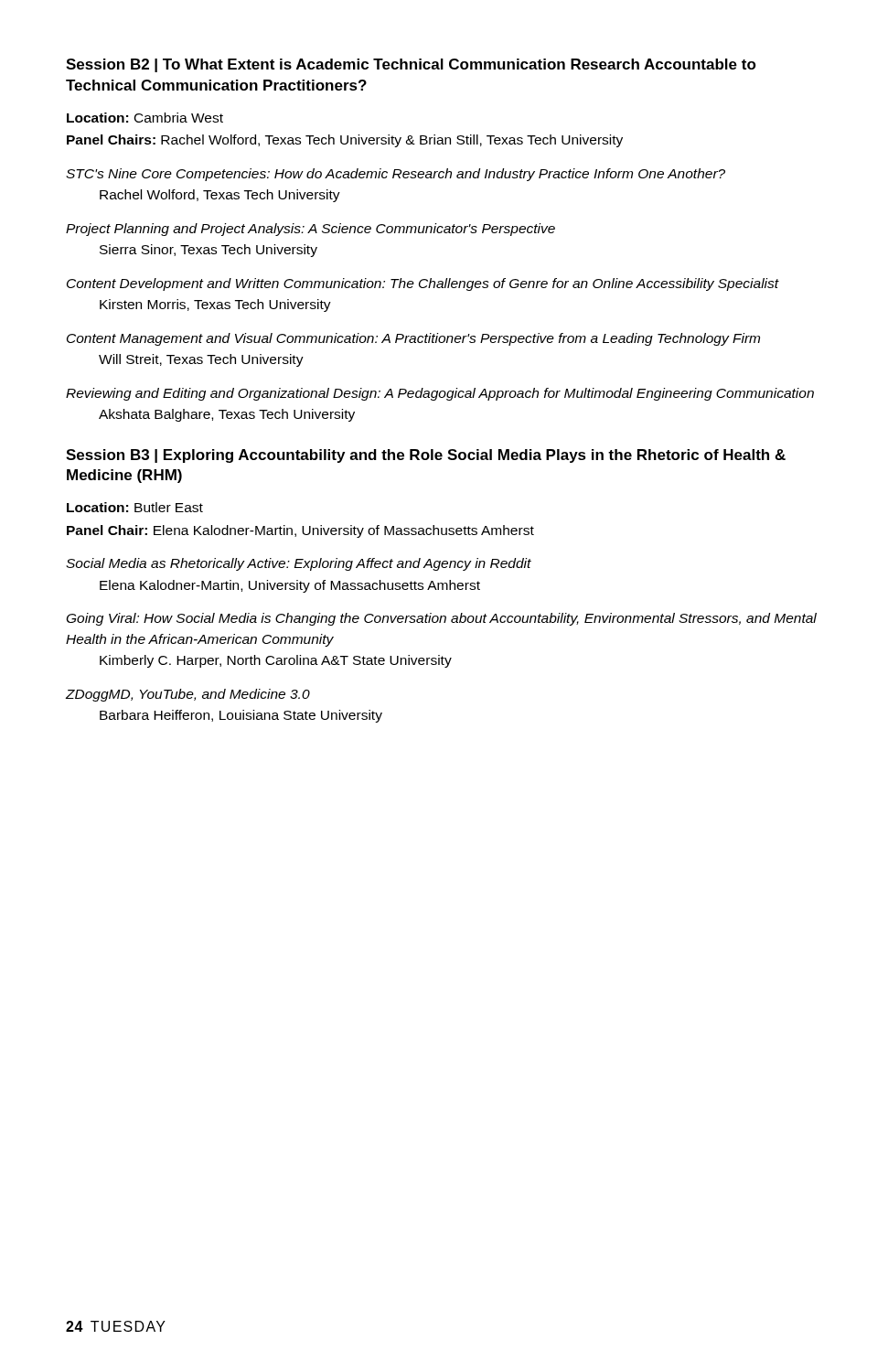Select the section header that reads "Session B2 | To"
Viewport: 888px width, 1372px height.
411,75
